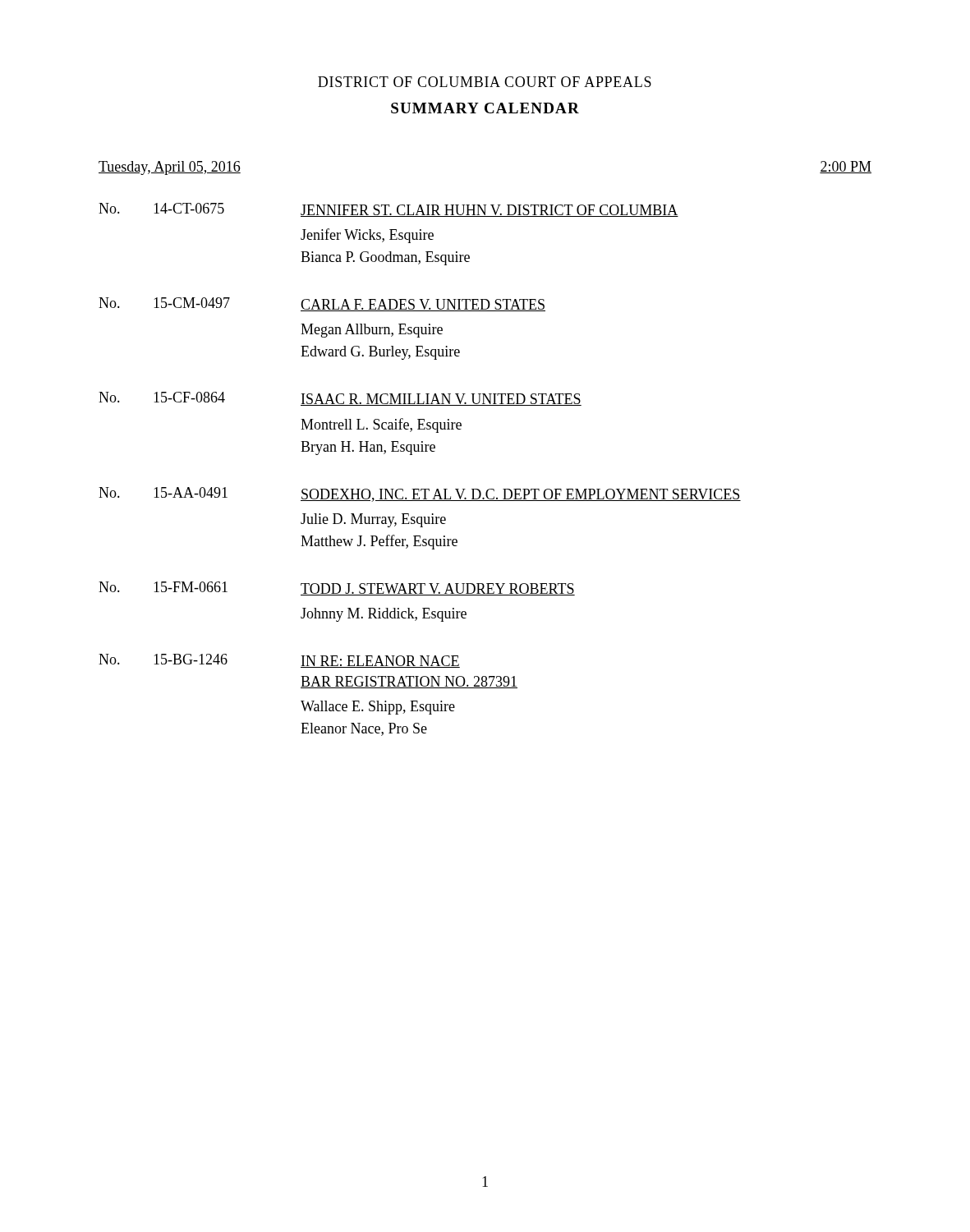The height and width of the screenshot is (1232, 970).
Task: Point to the text starting "DISTRICT OF COLUMBIA COURT OF"
Action: 485,82
